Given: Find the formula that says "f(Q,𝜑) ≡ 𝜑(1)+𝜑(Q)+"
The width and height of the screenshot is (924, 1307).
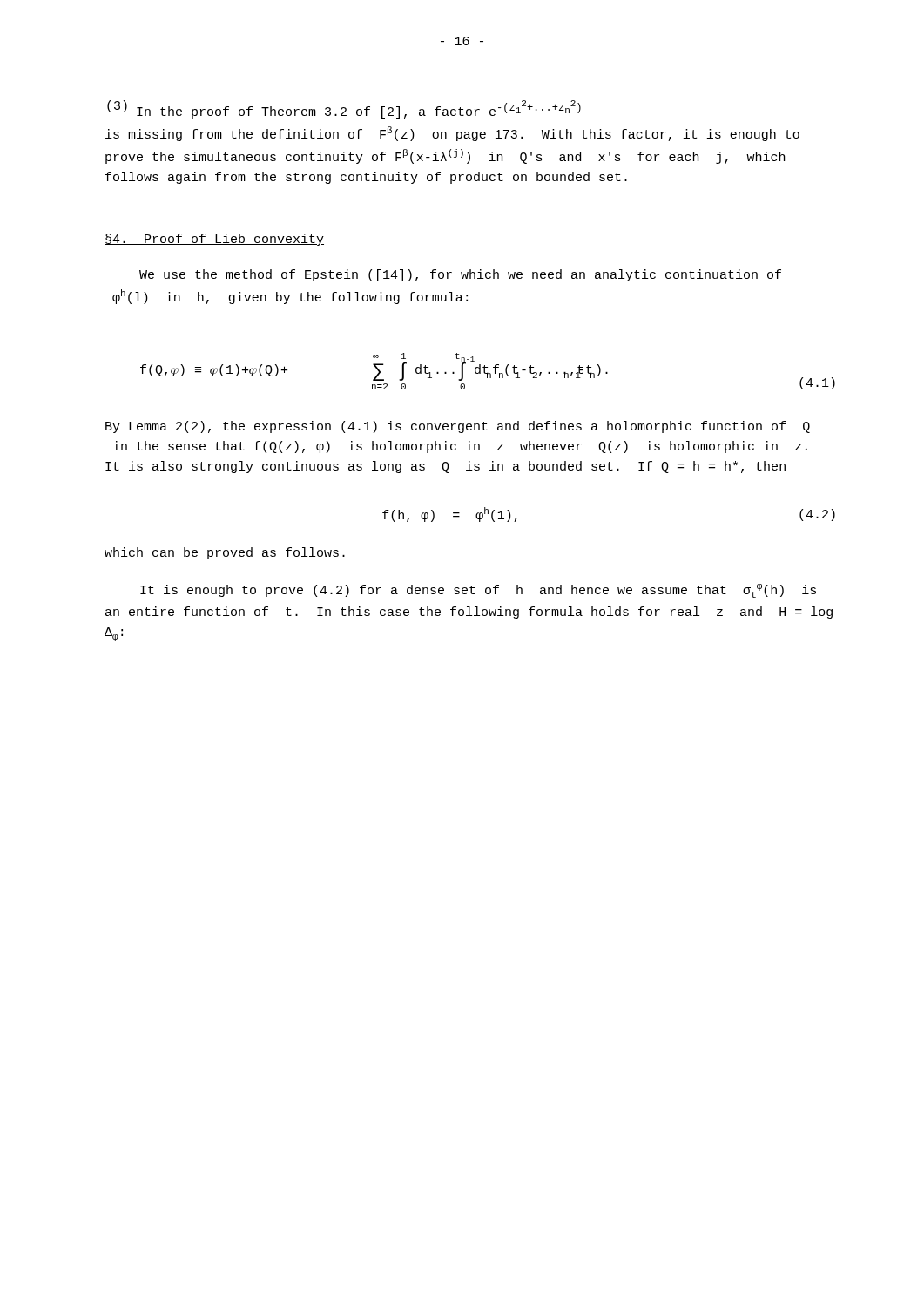Looking at the screenshot, I should (471, 367).
